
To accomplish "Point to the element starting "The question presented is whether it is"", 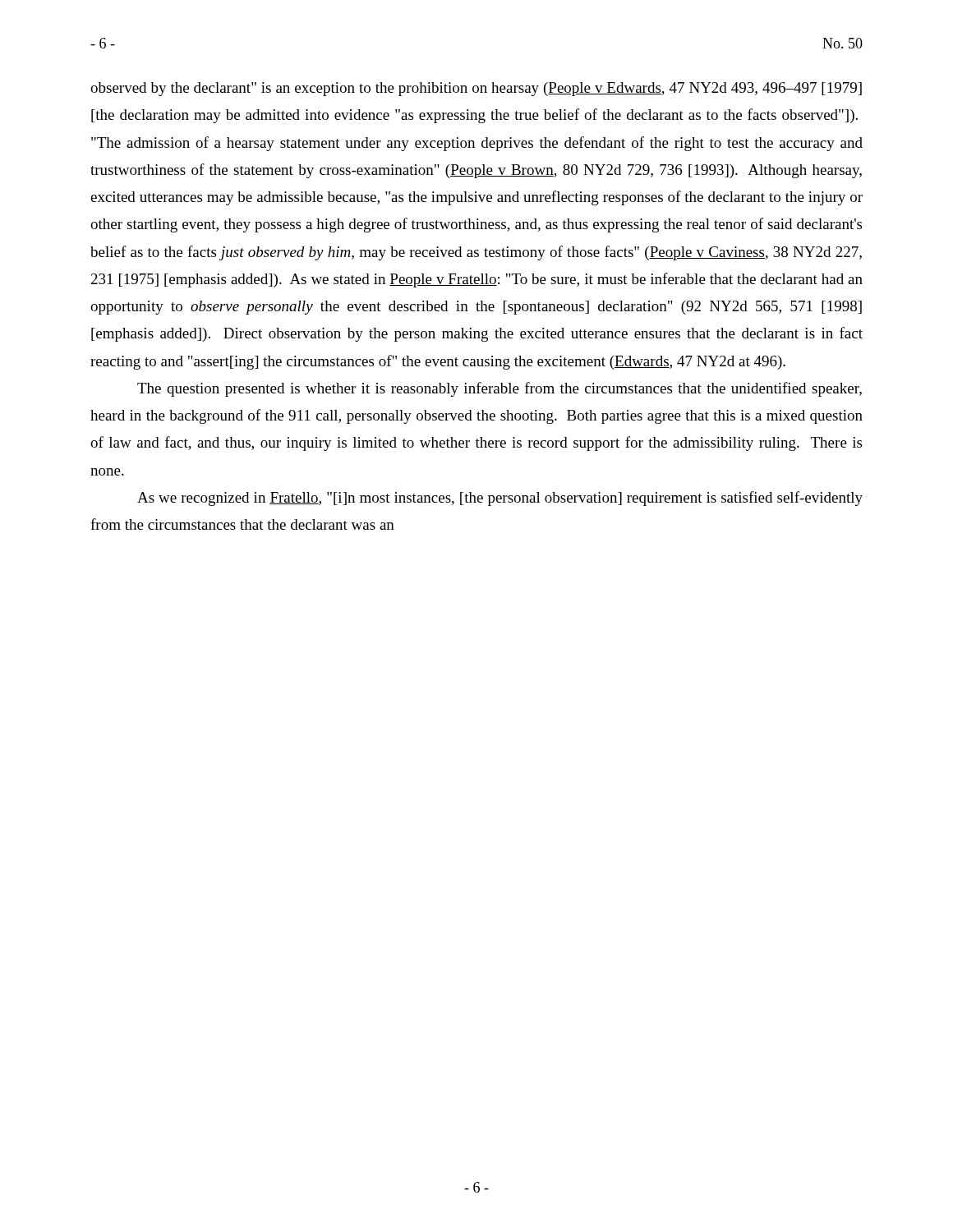I will point(476,429).
